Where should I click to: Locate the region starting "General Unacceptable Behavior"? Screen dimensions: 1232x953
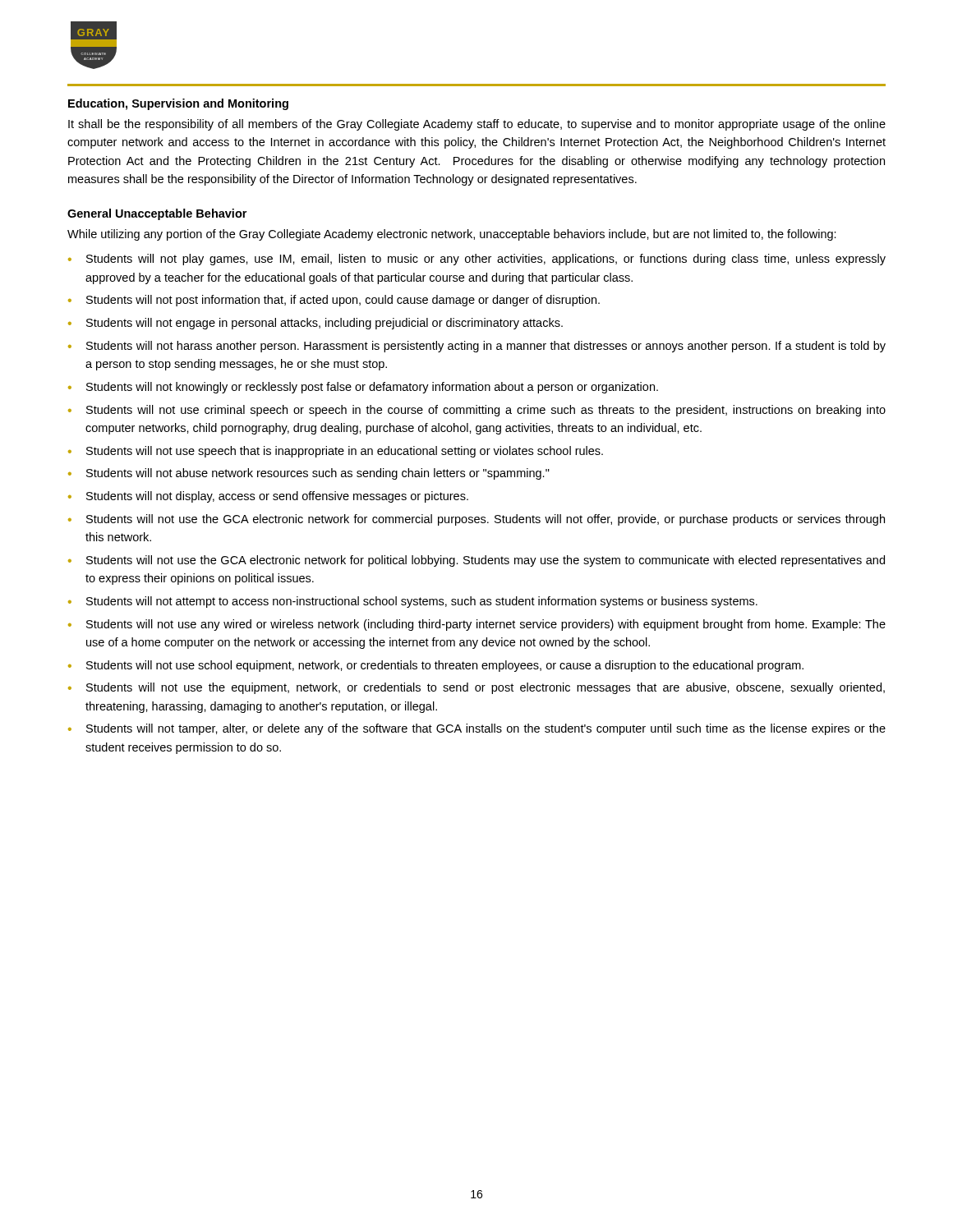coord(157,213)
